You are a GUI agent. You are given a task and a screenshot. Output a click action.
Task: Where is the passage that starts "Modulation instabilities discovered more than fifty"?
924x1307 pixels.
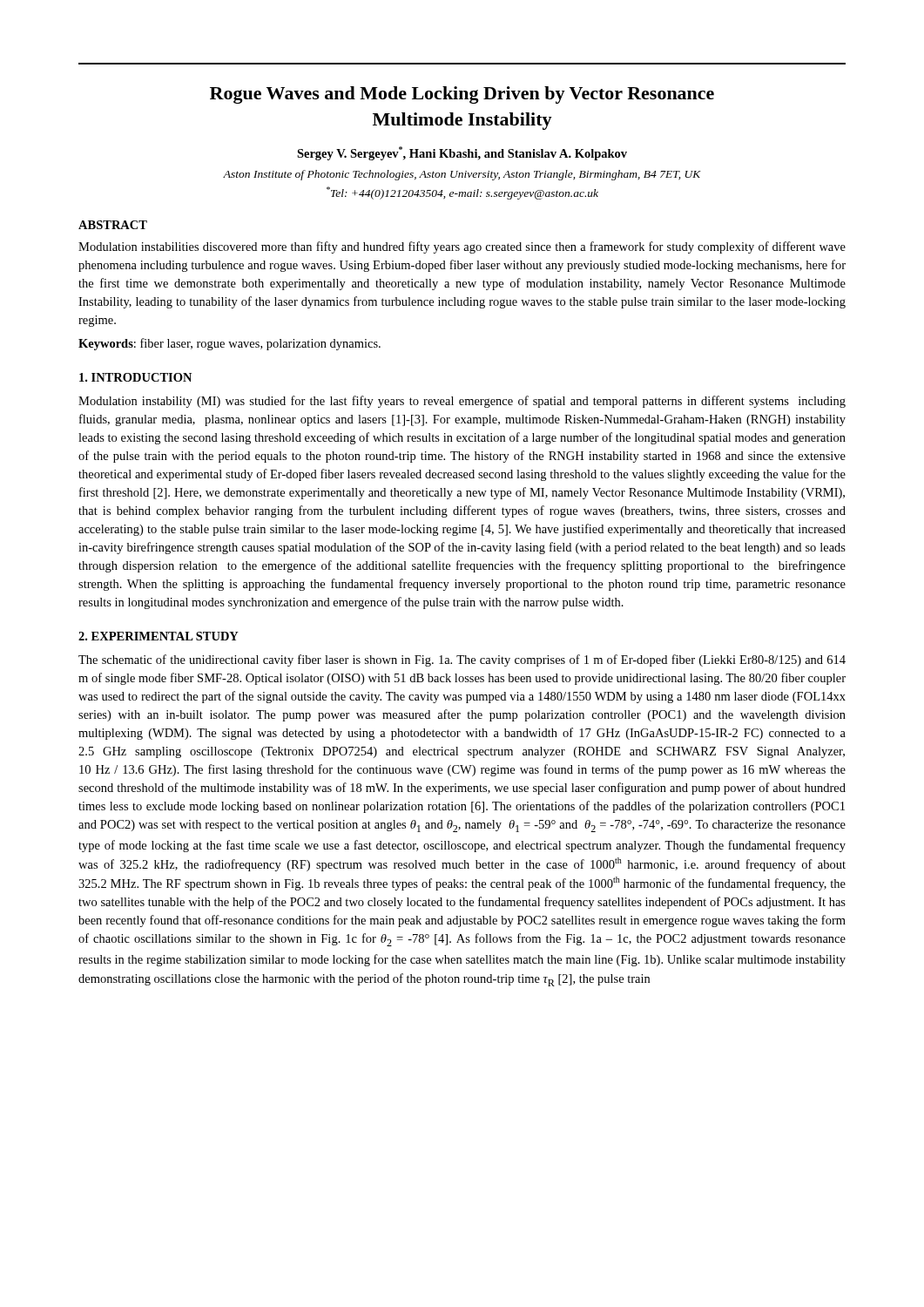click(462, 283)
